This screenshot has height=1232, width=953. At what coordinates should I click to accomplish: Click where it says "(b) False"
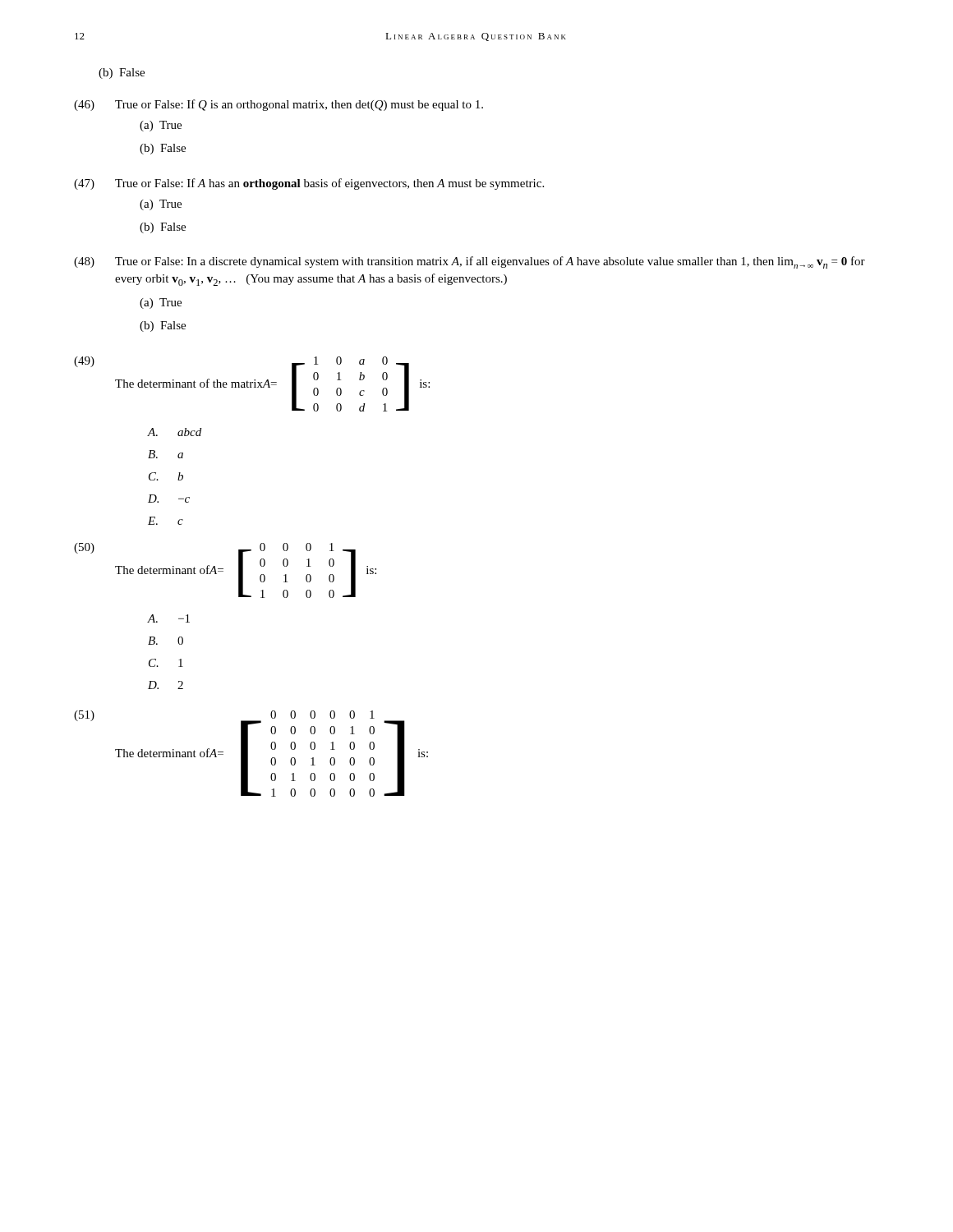point(122,72)
